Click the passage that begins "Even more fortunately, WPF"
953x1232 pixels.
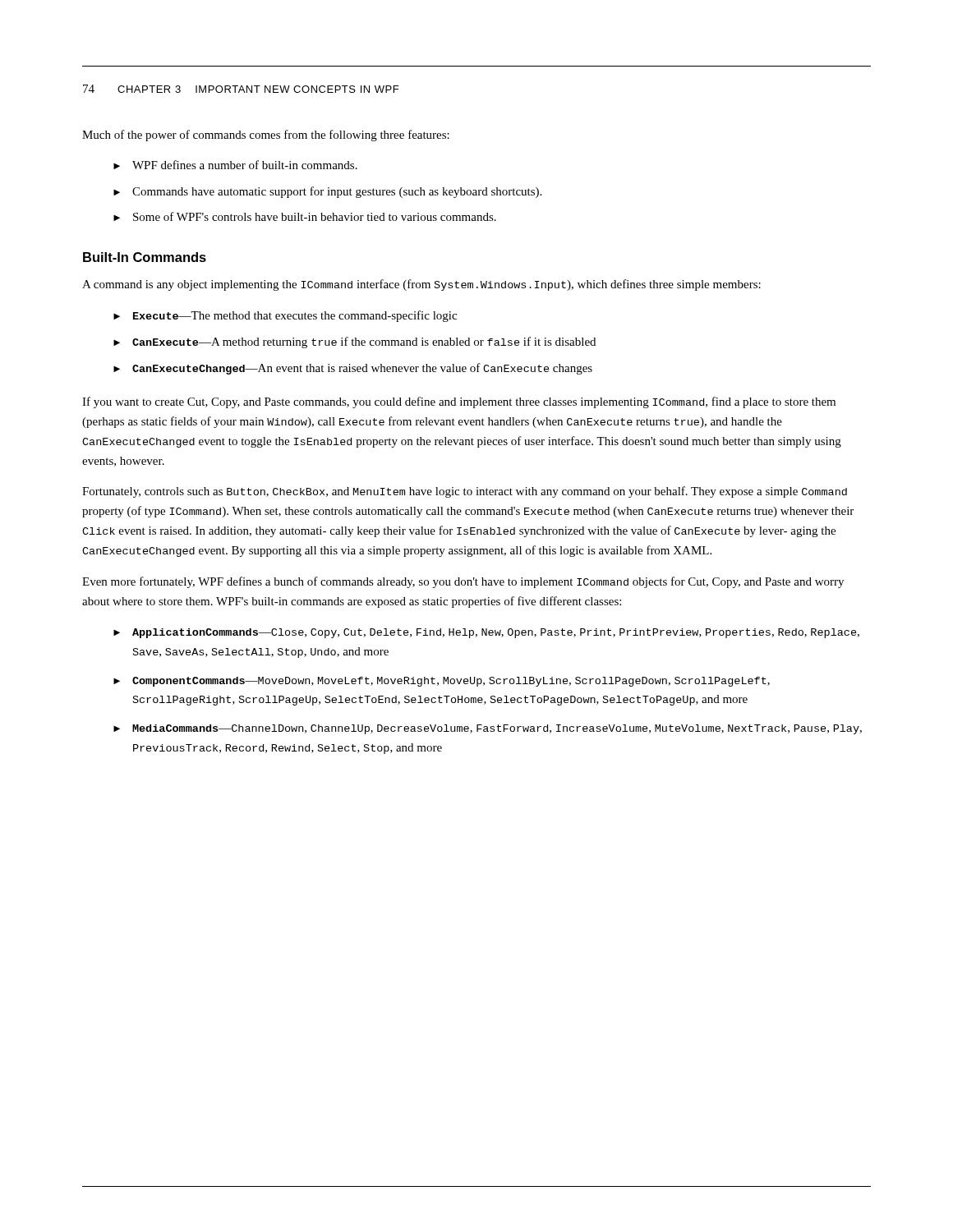476,592
